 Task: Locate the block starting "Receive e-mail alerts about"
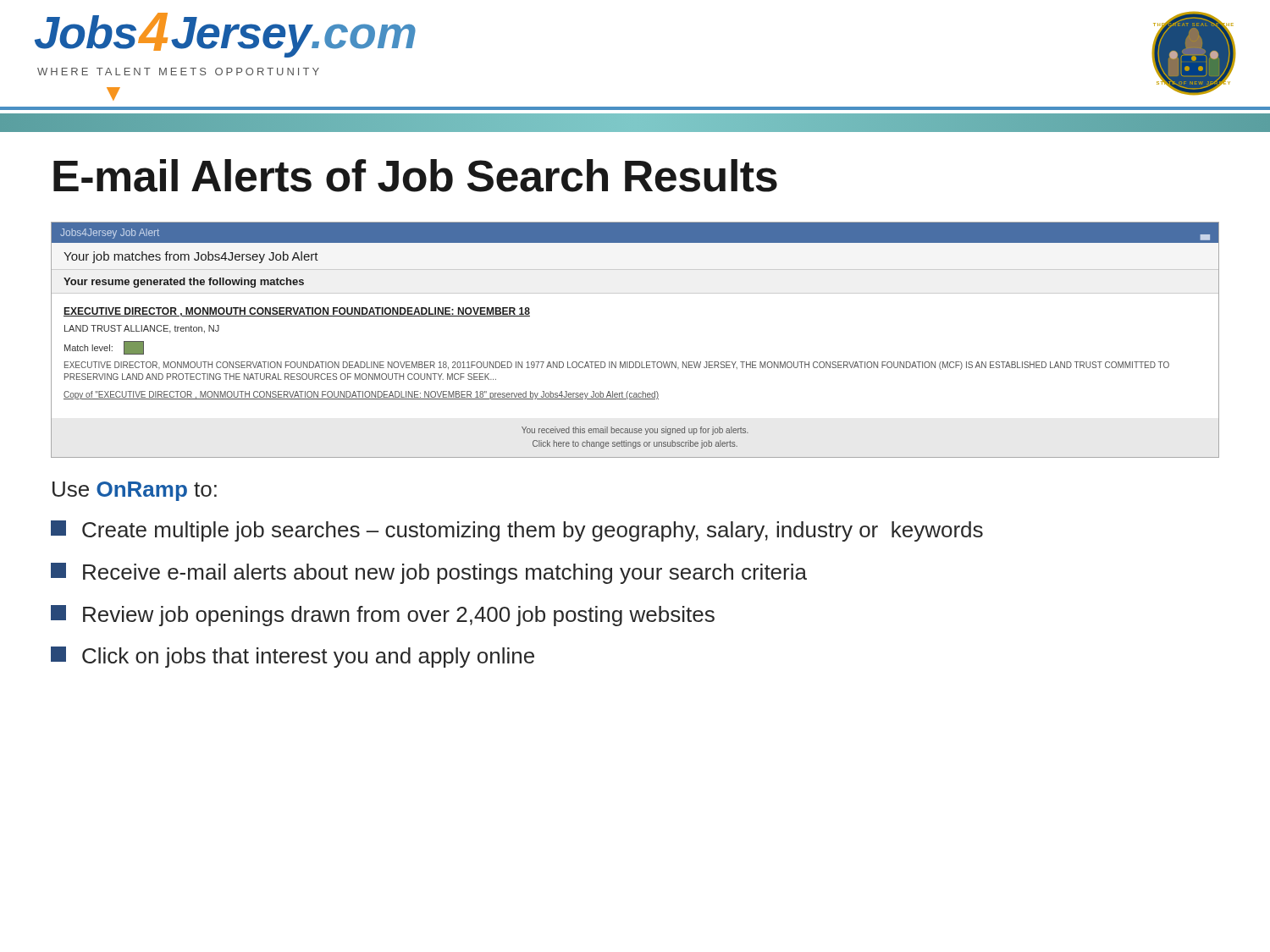click(x=429, y=573)
